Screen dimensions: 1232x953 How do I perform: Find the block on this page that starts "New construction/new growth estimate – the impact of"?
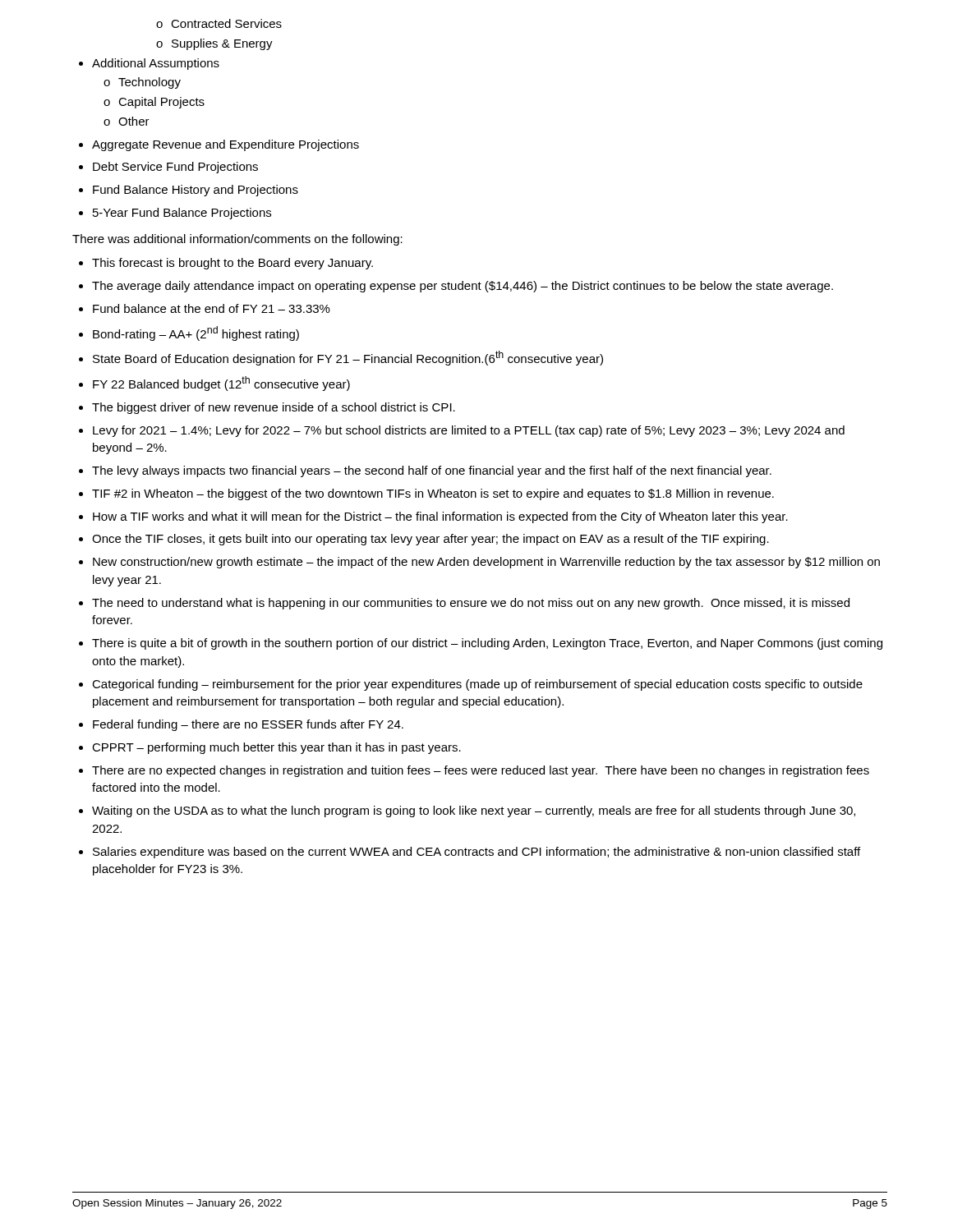[x=480, y=571]
